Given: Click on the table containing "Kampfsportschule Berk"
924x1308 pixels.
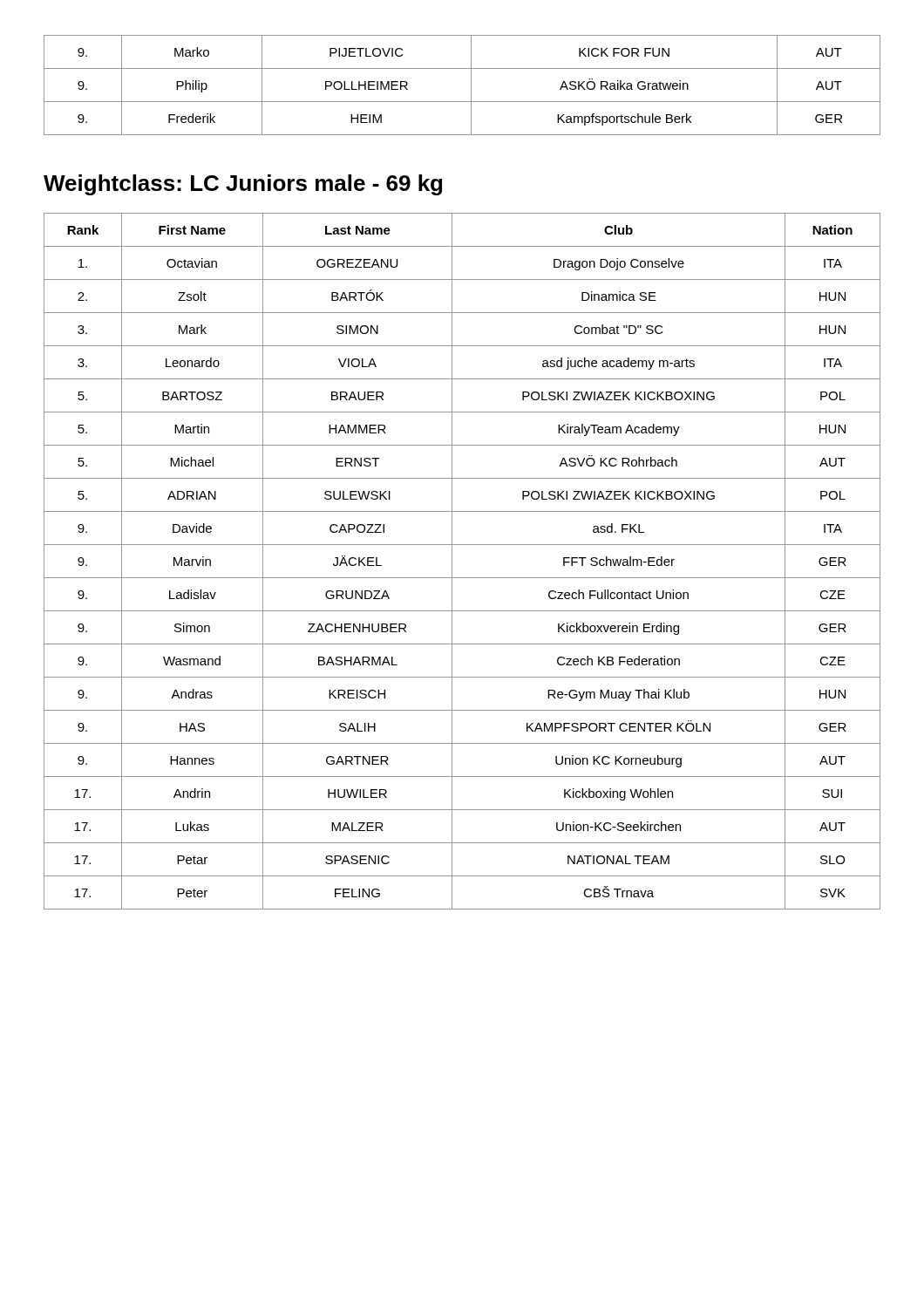Looking at the screenshot, I should click(x=462, y=85).
